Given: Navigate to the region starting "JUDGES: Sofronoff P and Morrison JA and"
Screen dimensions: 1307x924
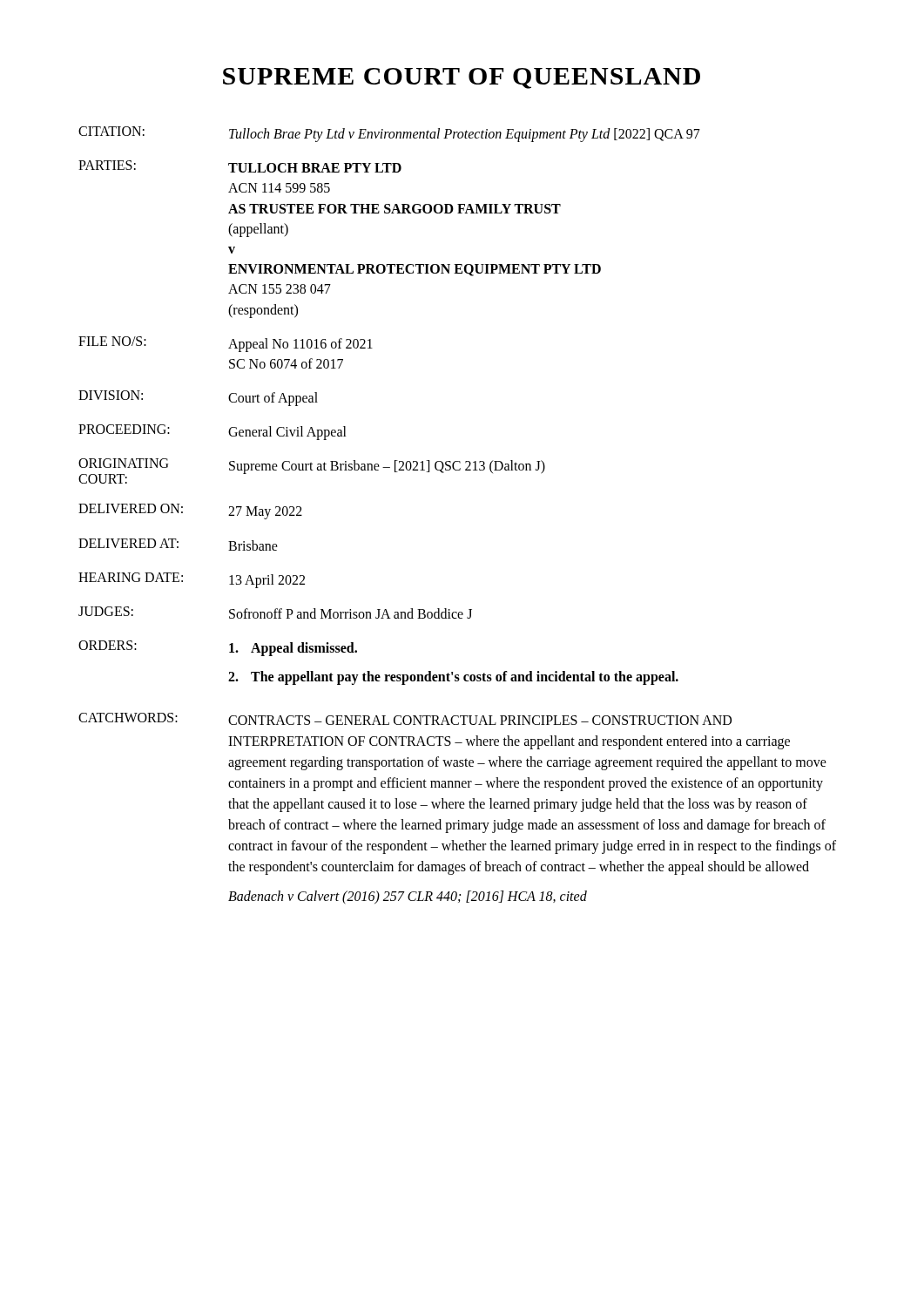Looking at the screenshot, I should [462, 614].
